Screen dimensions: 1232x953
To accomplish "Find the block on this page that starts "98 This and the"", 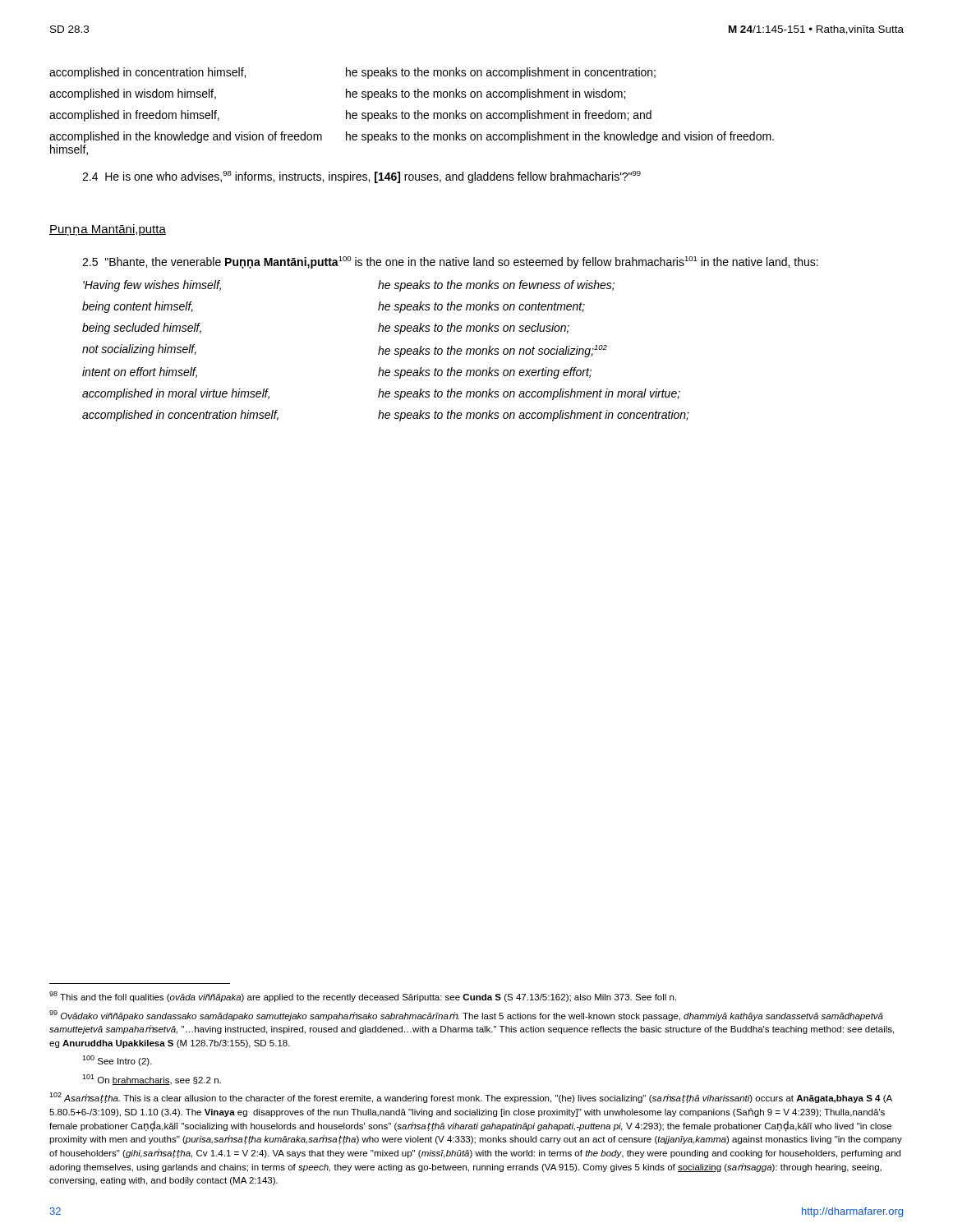I will point(363,996).
